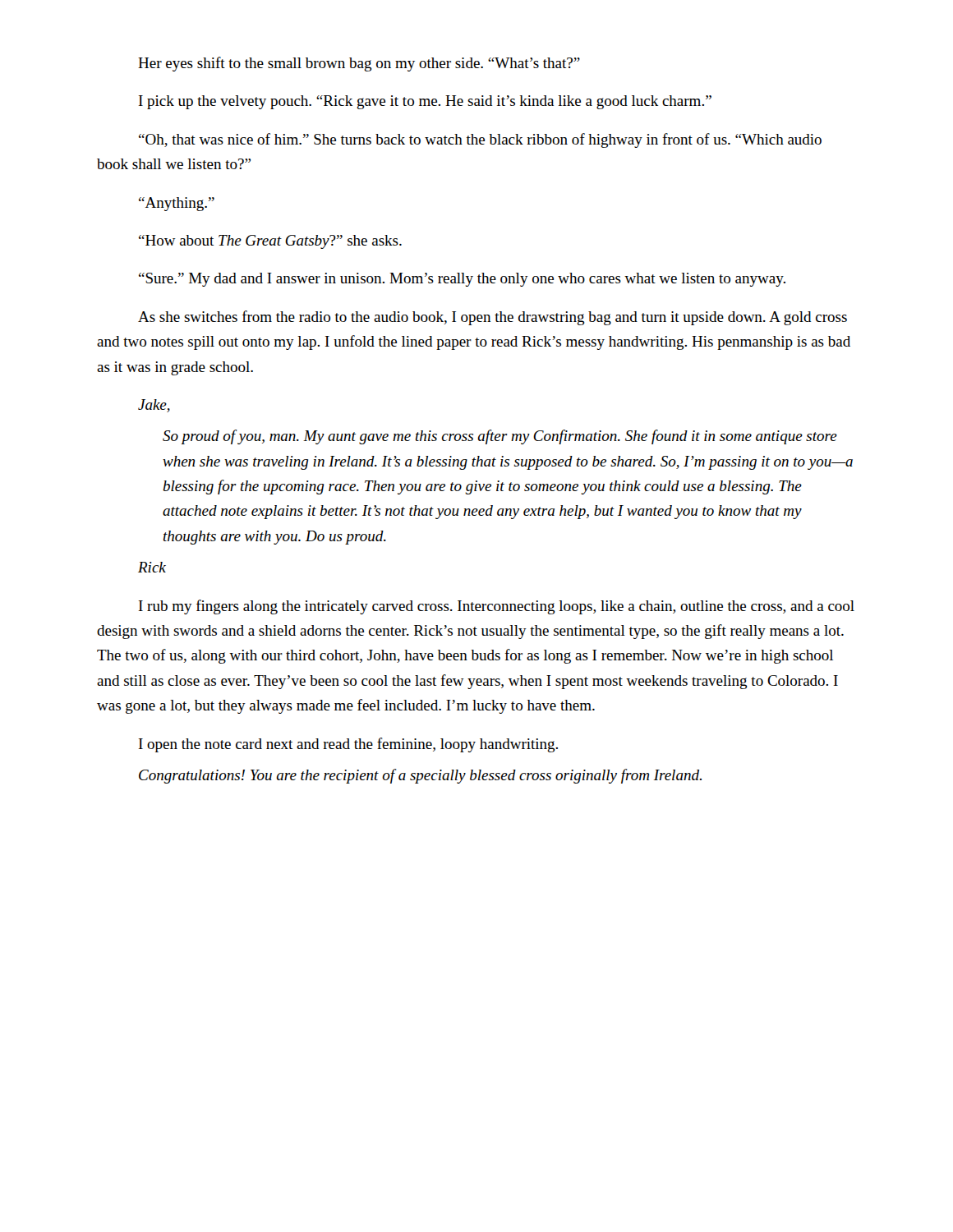Click on the text block that reads "As she switches from the radio to the"

click(476, 342)
